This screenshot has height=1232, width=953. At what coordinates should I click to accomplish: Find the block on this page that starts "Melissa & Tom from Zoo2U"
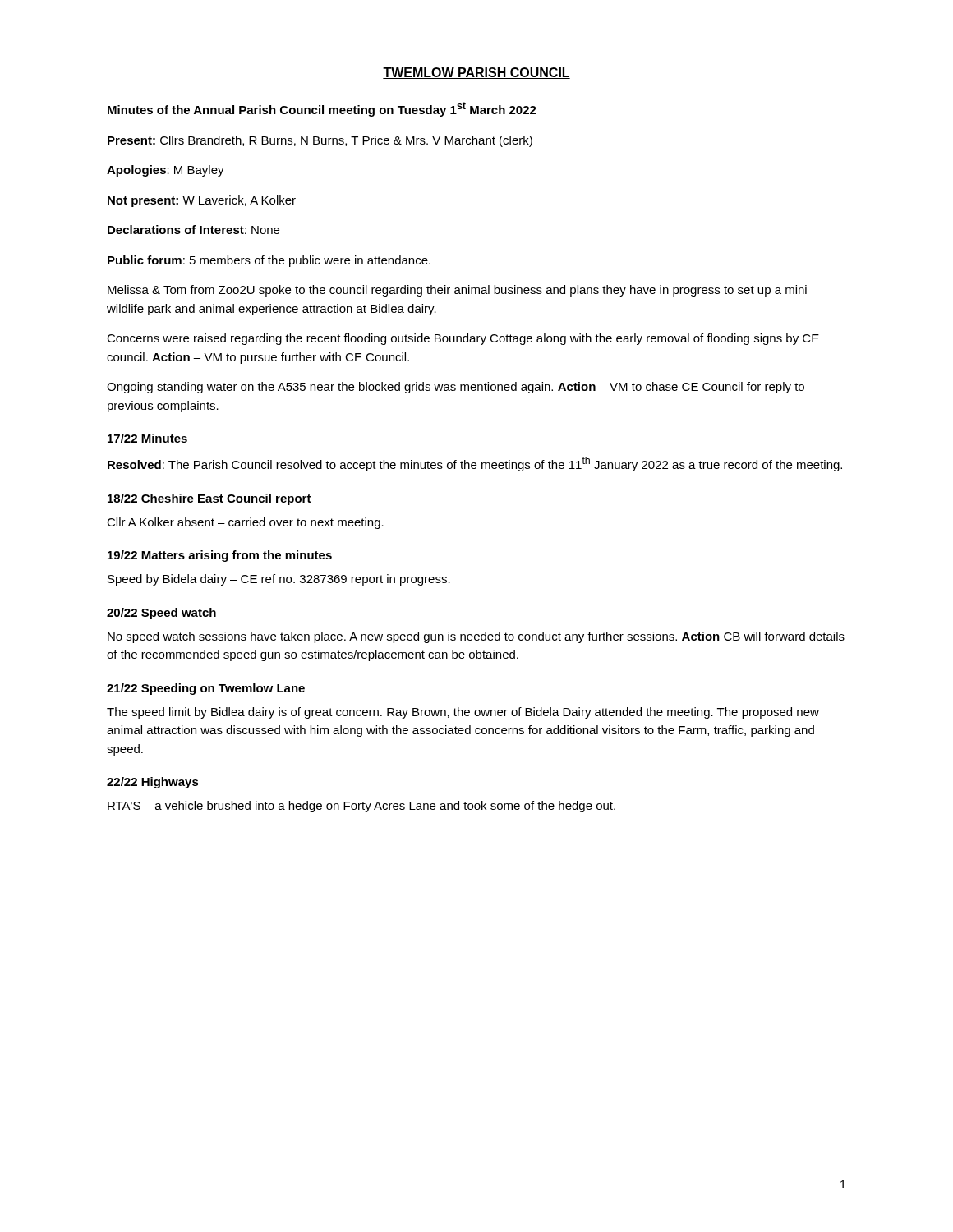tap(457, 299)
